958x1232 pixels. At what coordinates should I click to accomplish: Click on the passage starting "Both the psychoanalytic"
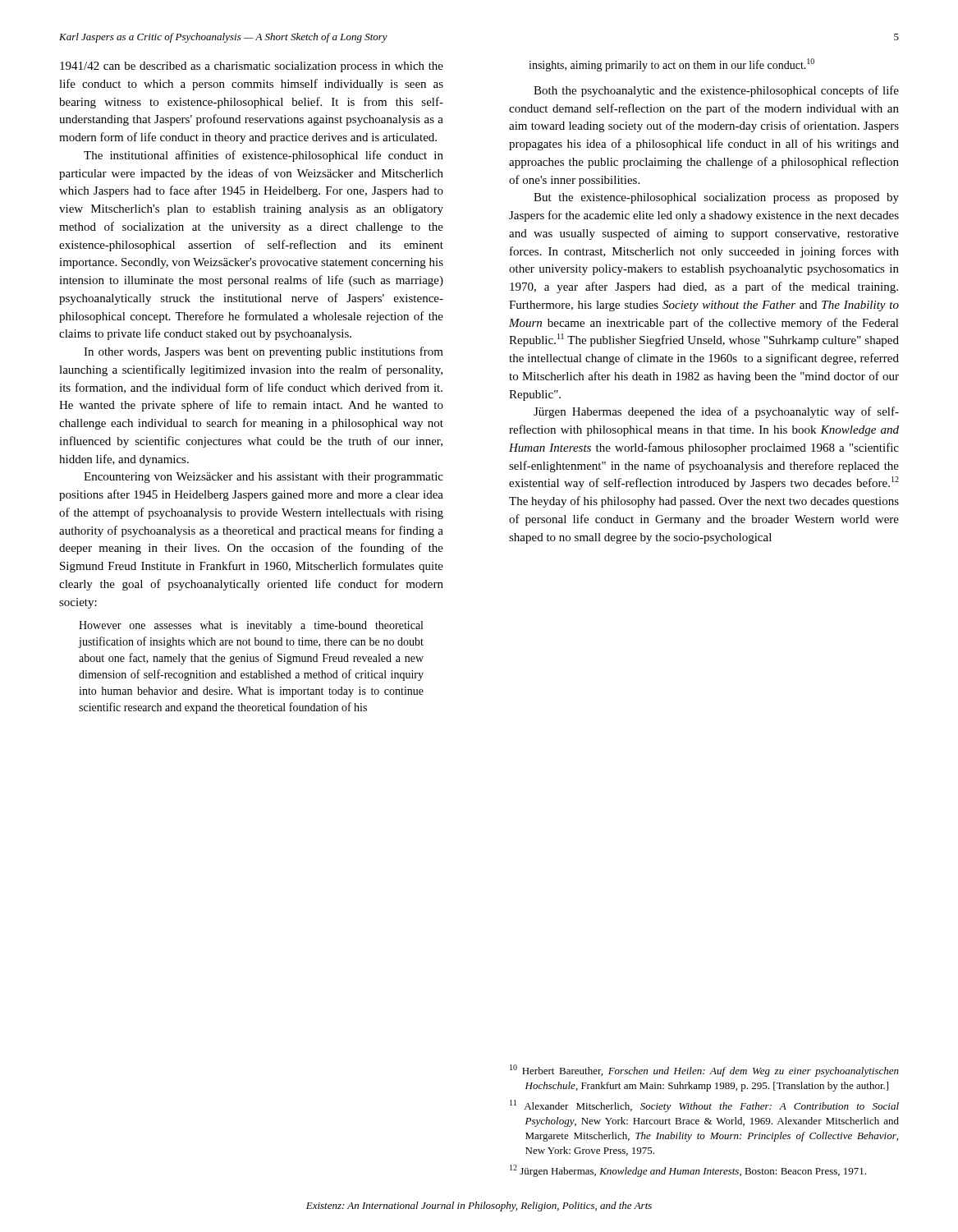[704, 136]
